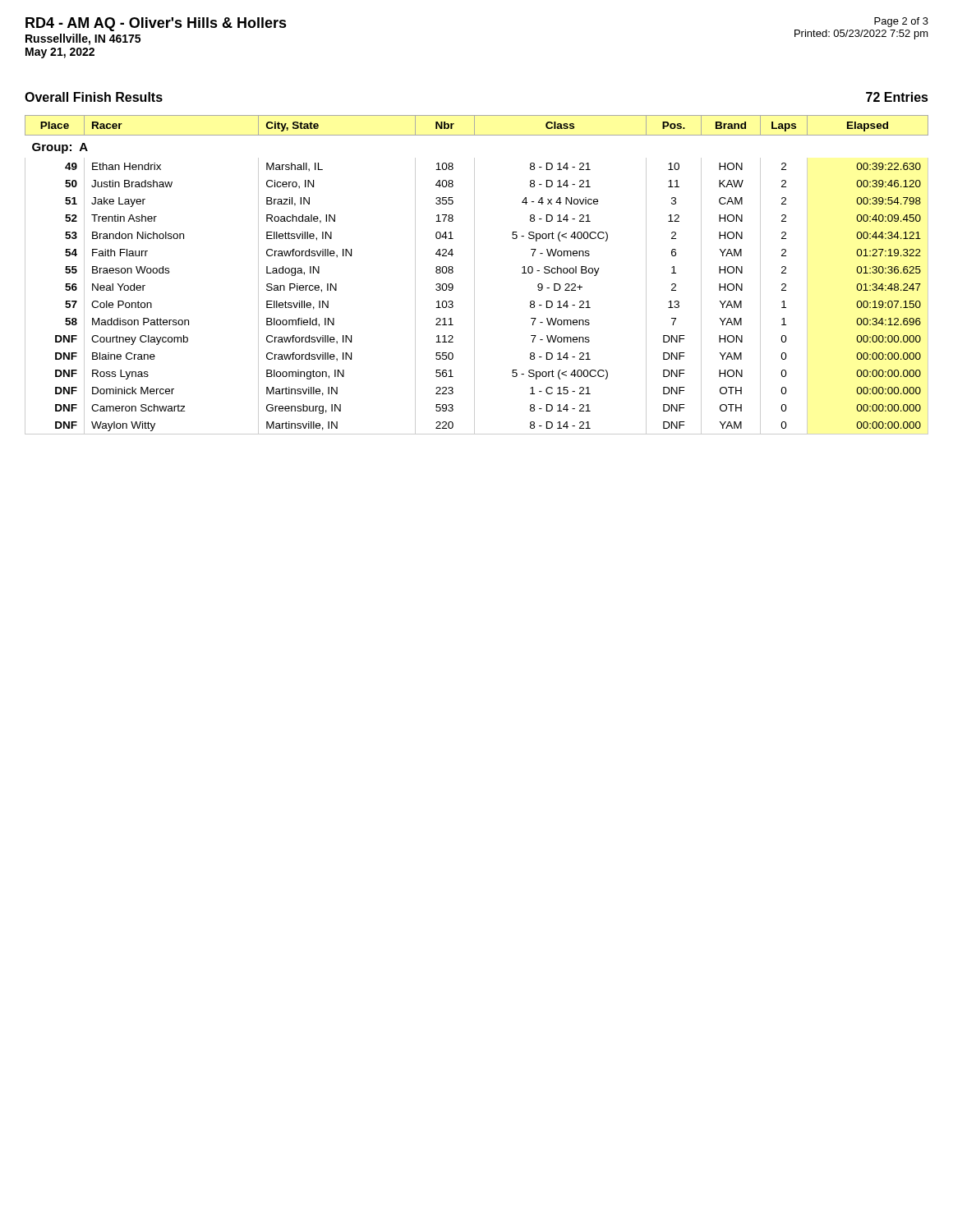This screenshot has height=1232, width=953.
Task: Find the section header that says "Overall Finish Results"
Action: click(94, 97)
